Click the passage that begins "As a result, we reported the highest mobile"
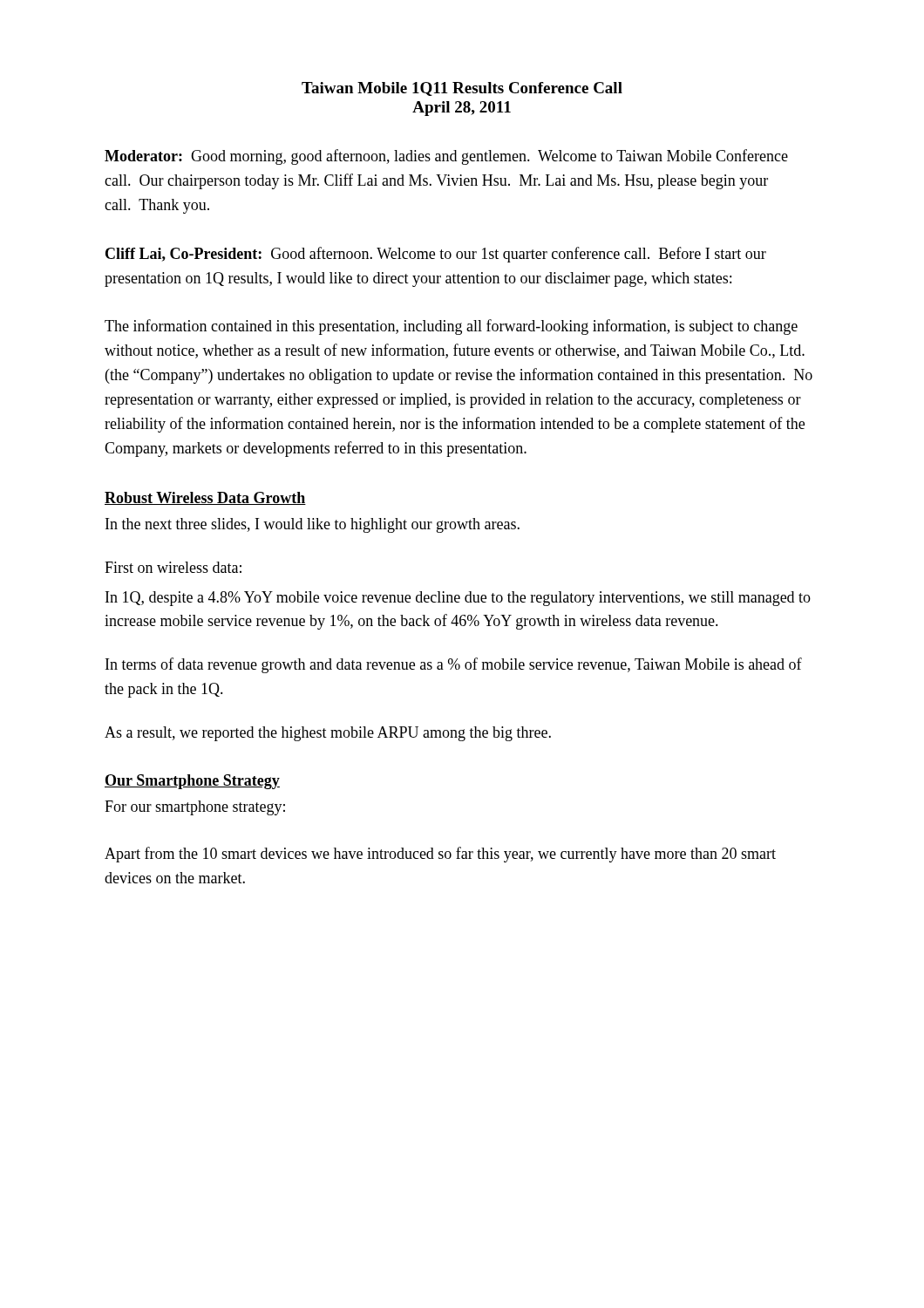 (x=328, y=733)
